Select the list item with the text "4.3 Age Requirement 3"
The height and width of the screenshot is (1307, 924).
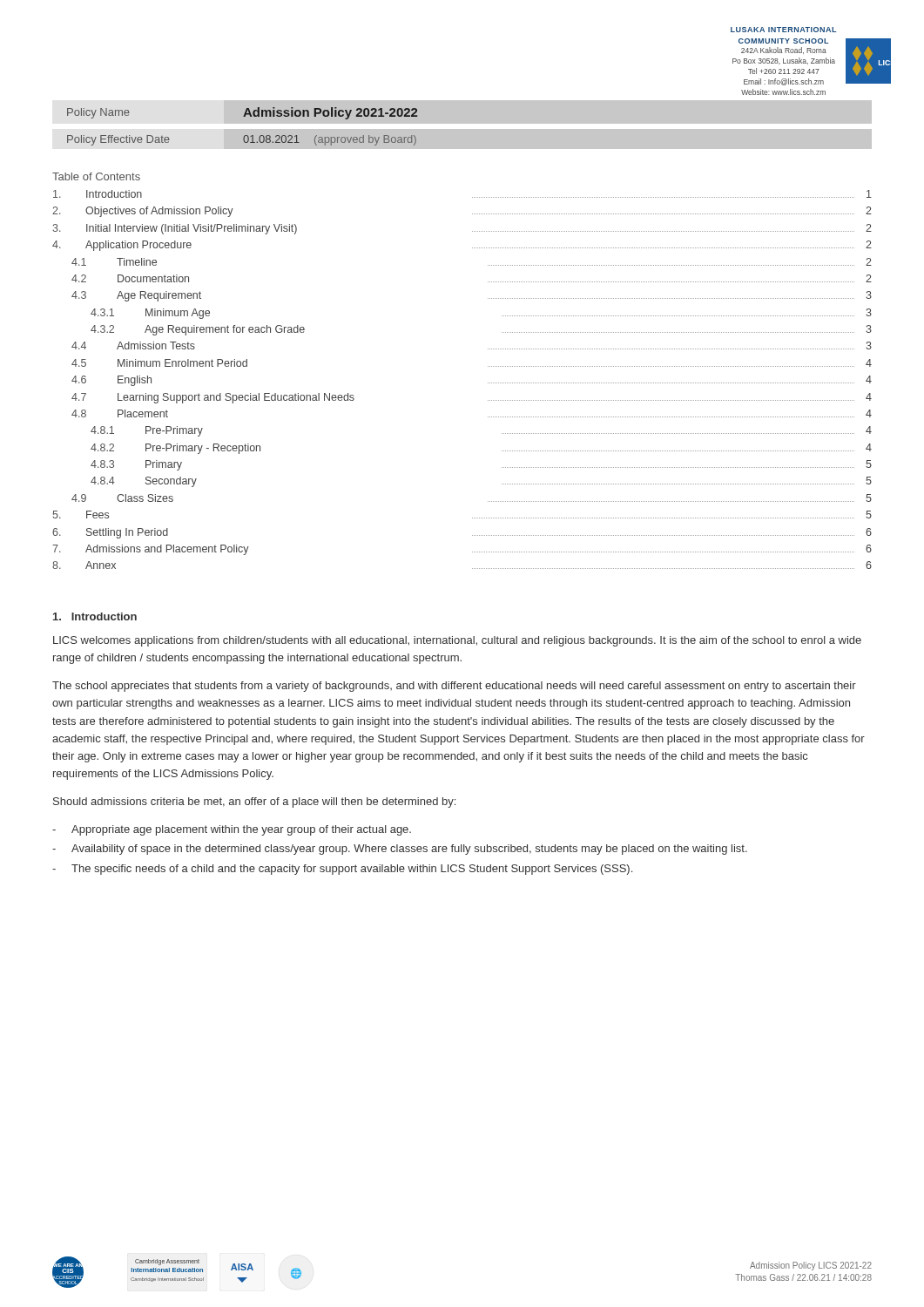click(155, 296)
